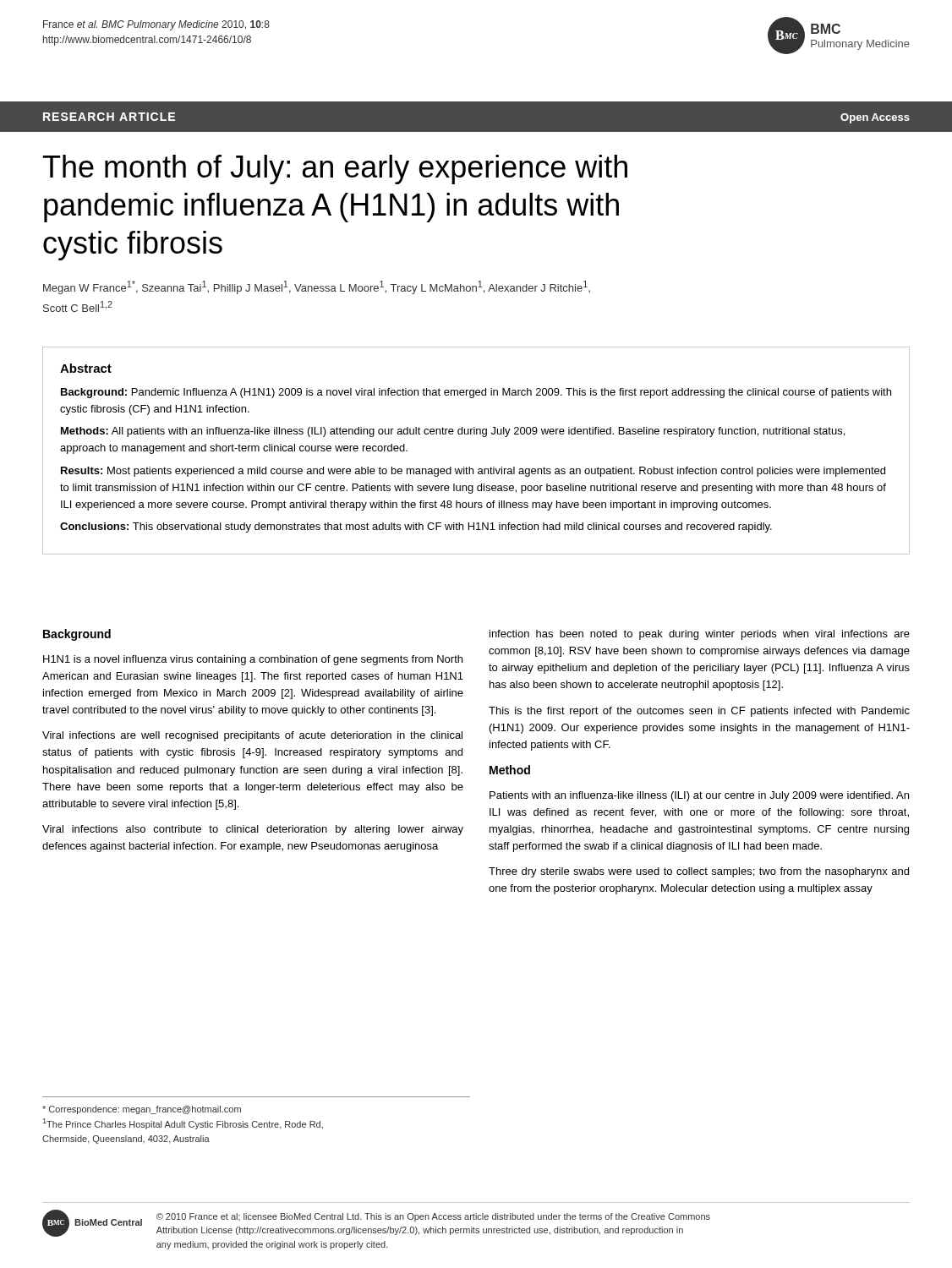
Task: Locate the element starting "H1N1 is a novel influenza virus containing"
Action: 253,753
